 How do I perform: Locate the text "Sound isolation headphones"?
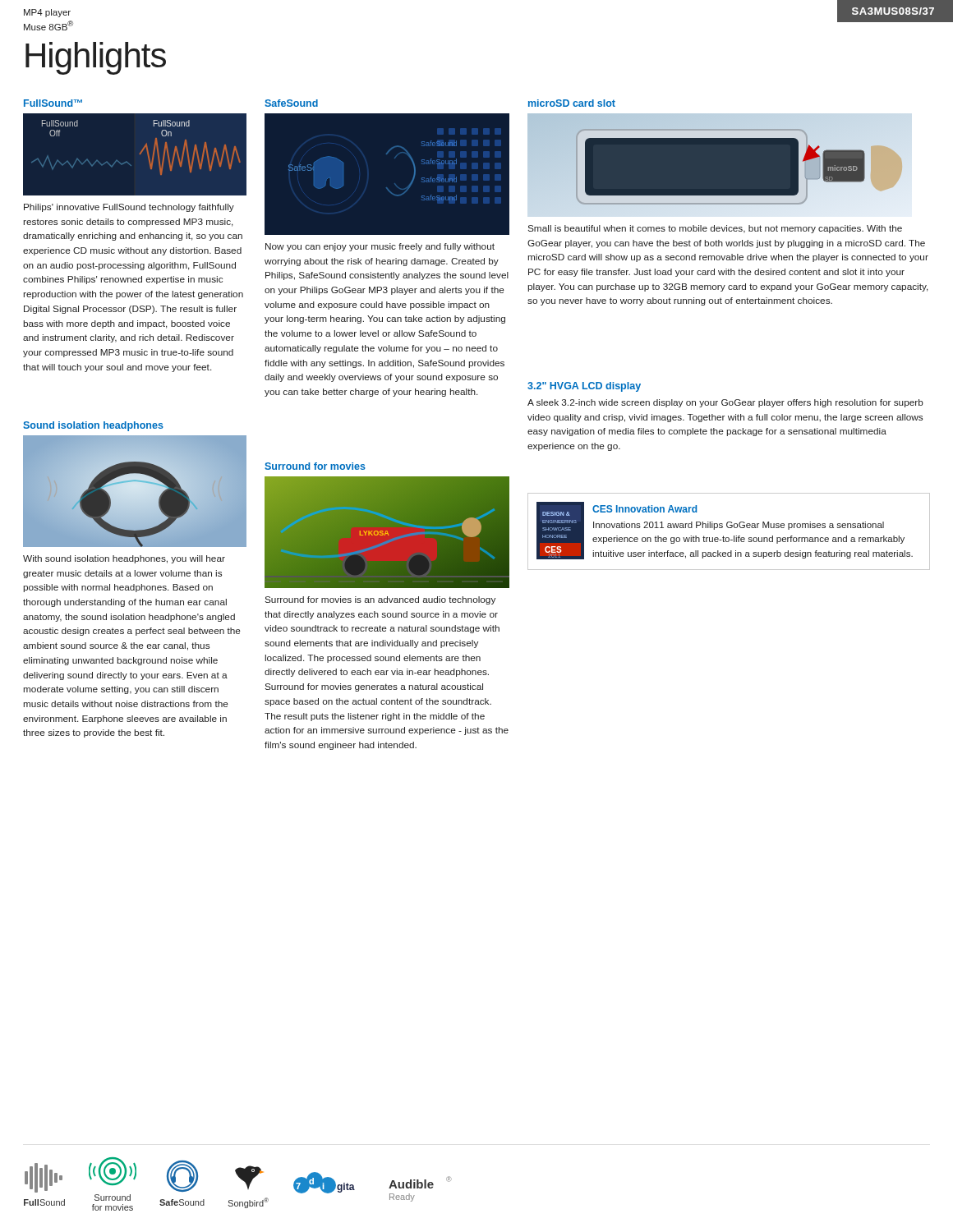pyautogui.click(x=93, y=425)
